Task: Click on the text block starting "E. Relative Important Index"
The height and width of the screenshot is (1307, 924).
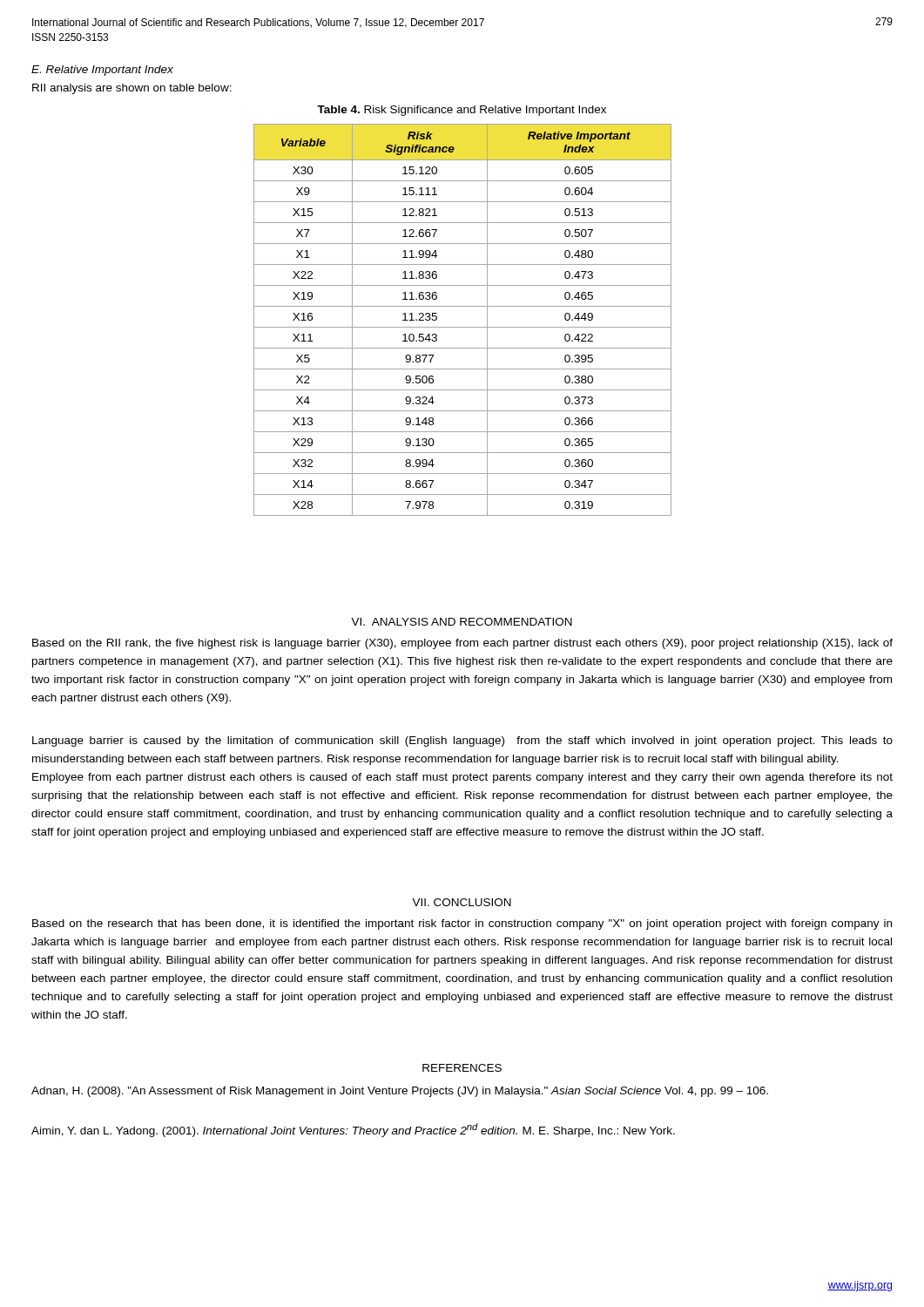Action: coord(102,69)
